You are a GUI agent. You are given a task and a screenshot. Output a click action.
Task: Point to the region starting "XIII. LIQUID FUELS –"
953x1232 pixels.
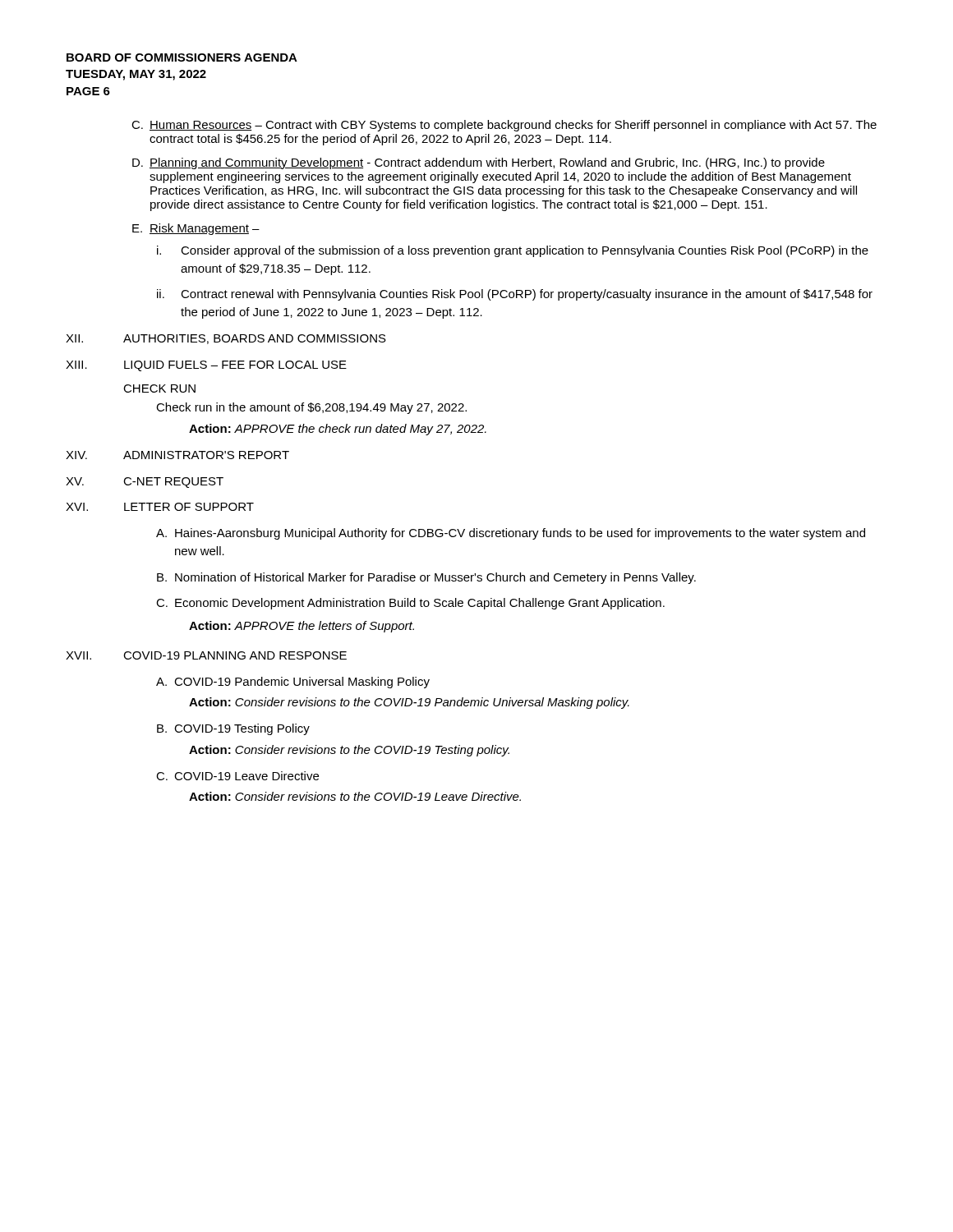coord(206,364)
